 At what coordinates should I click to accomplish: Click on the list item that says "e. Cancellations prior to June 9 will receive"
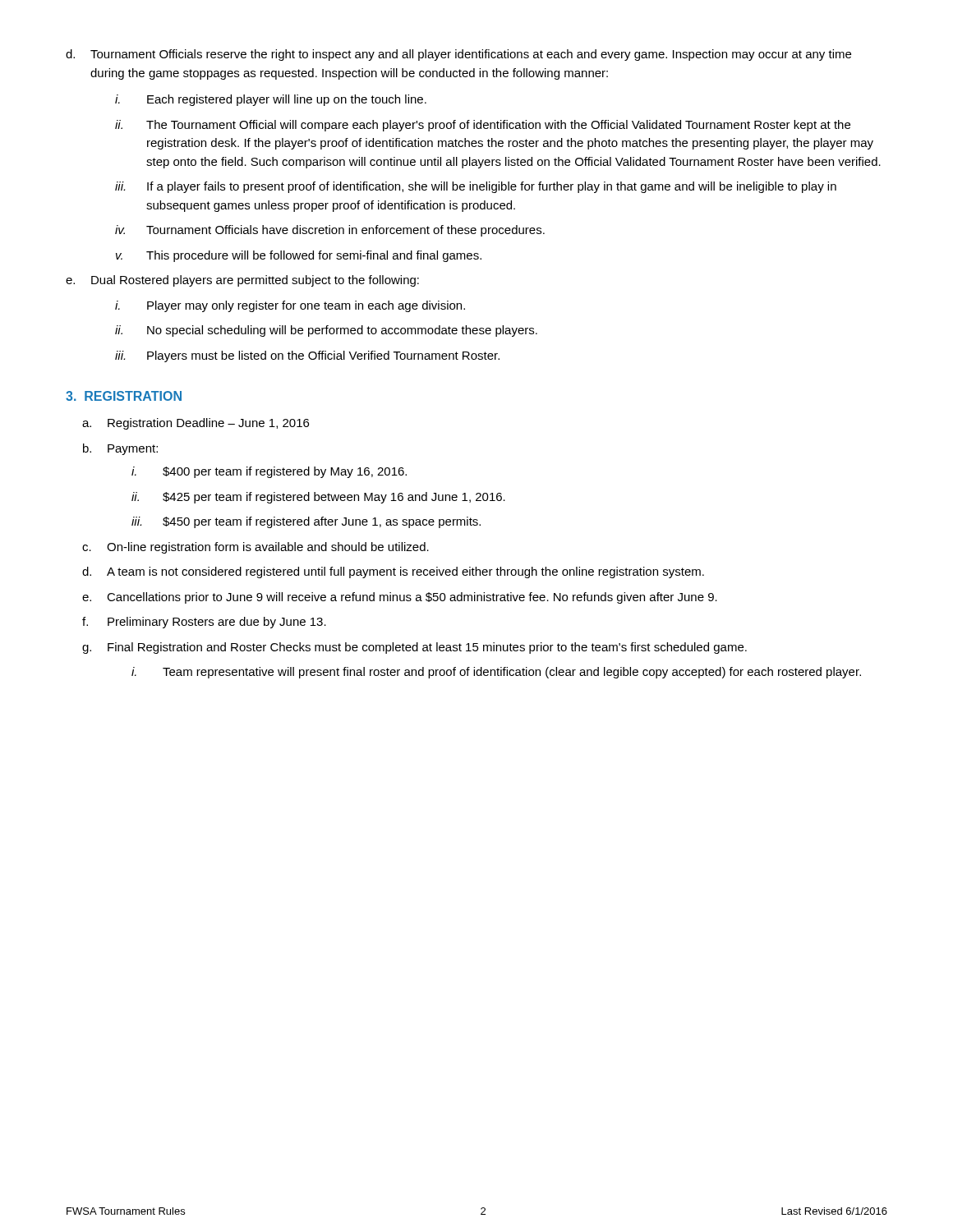[400, 597]
